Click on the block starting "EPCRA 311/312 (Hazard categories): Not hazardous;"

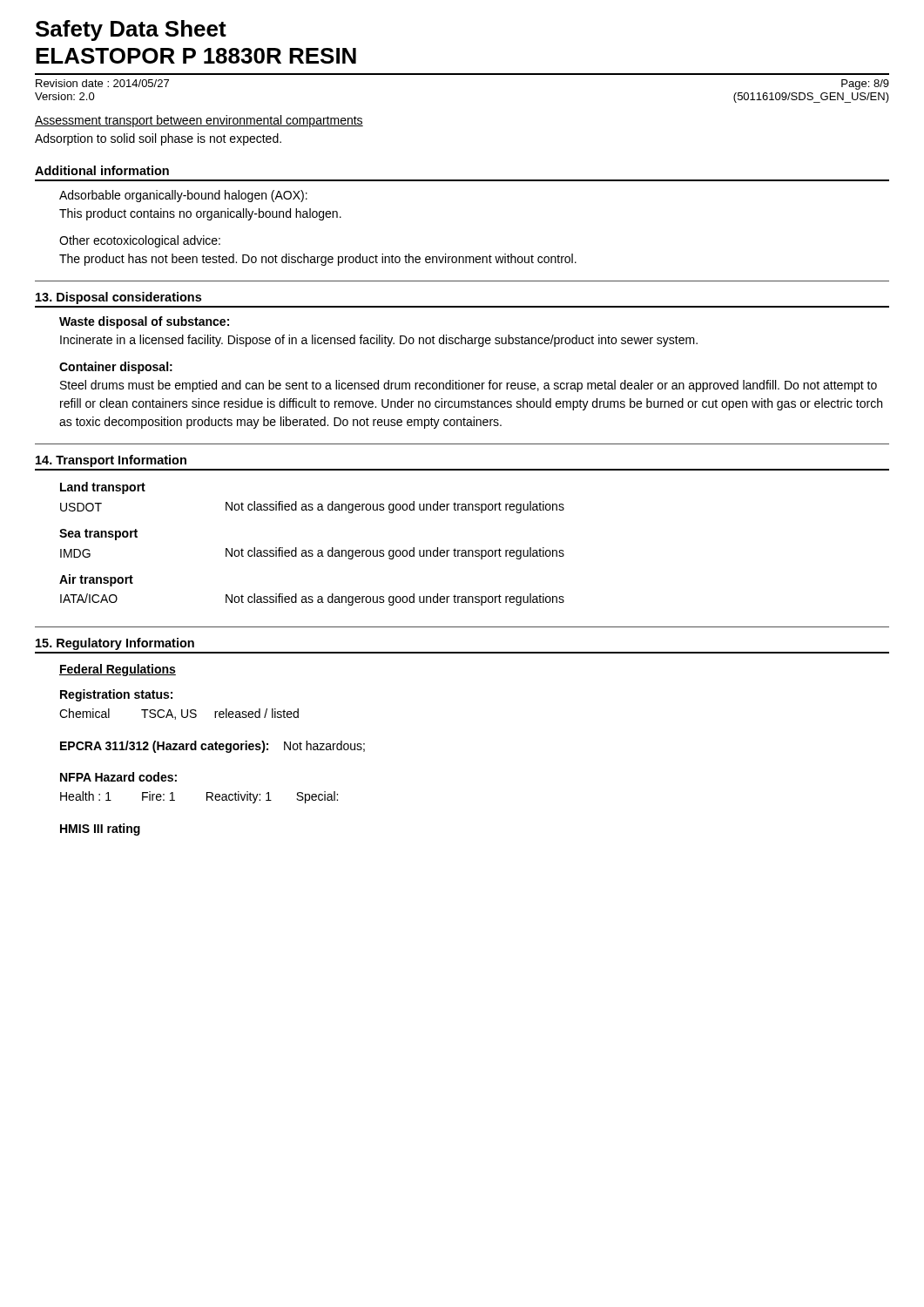coord(212,745)
